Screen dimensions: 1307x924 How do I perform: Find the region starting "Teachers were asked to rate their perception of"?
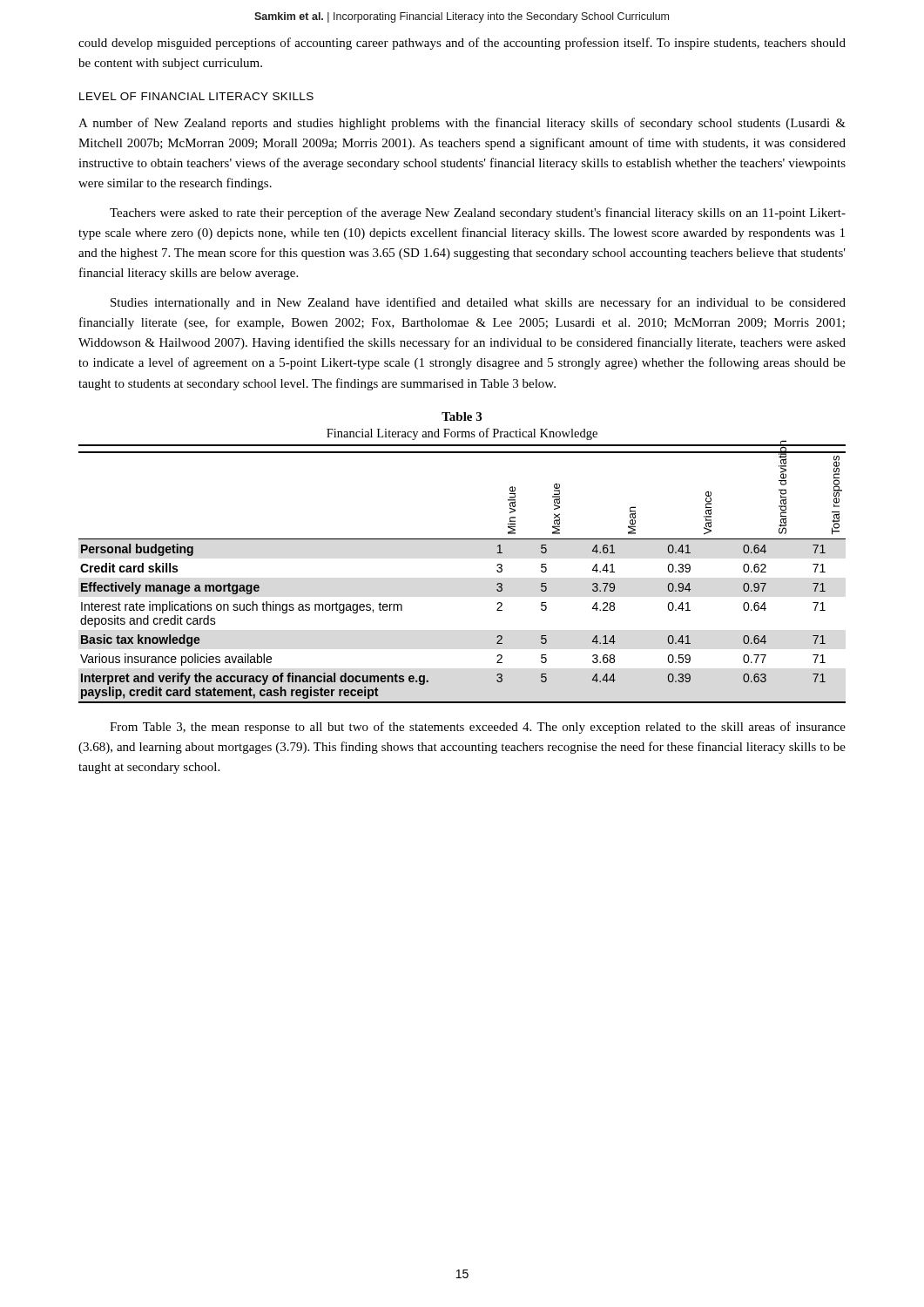click(x=462, y=243)
